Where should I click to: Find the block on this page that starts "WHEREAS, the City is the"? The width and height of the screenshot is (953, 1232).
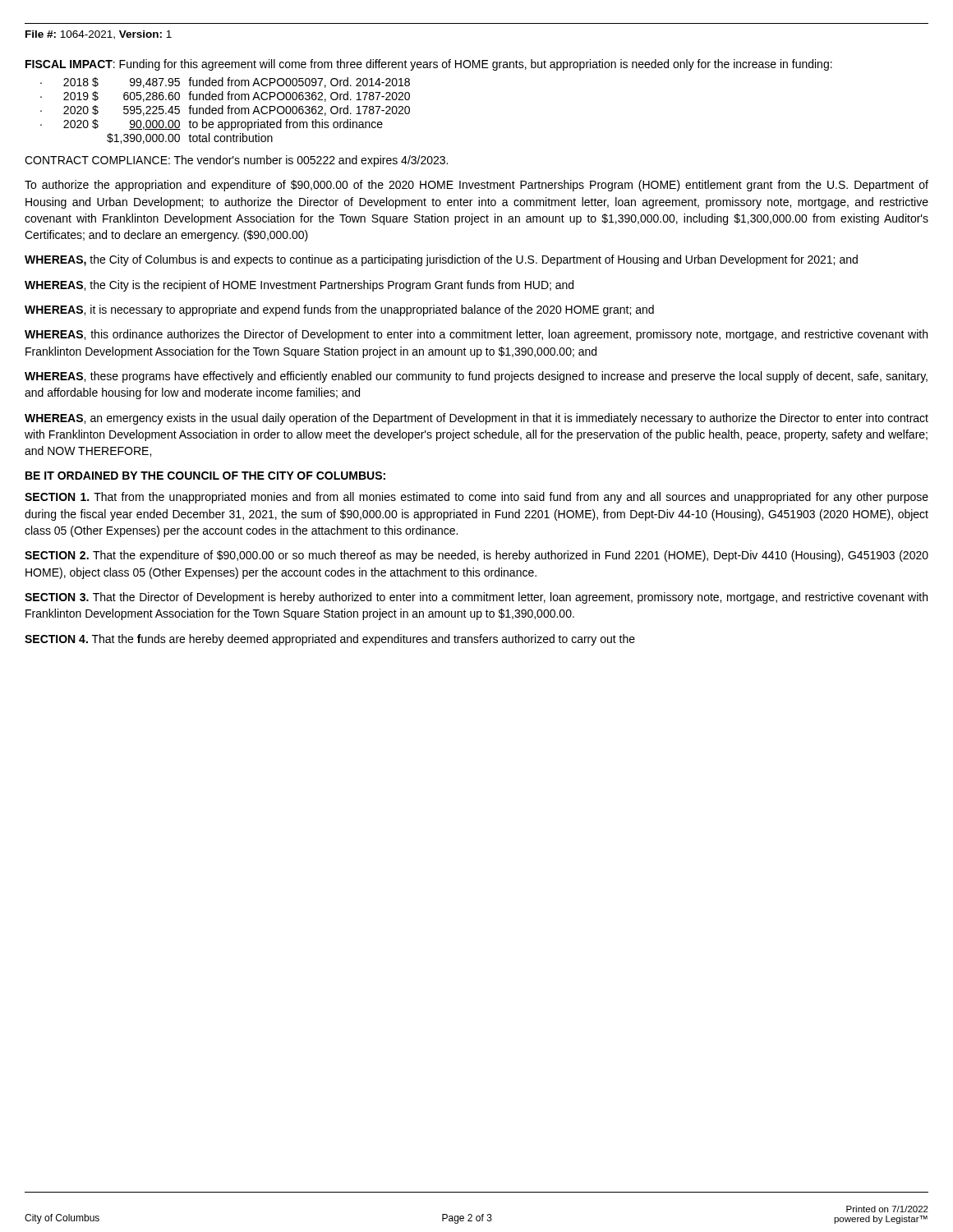click(300, 285)
